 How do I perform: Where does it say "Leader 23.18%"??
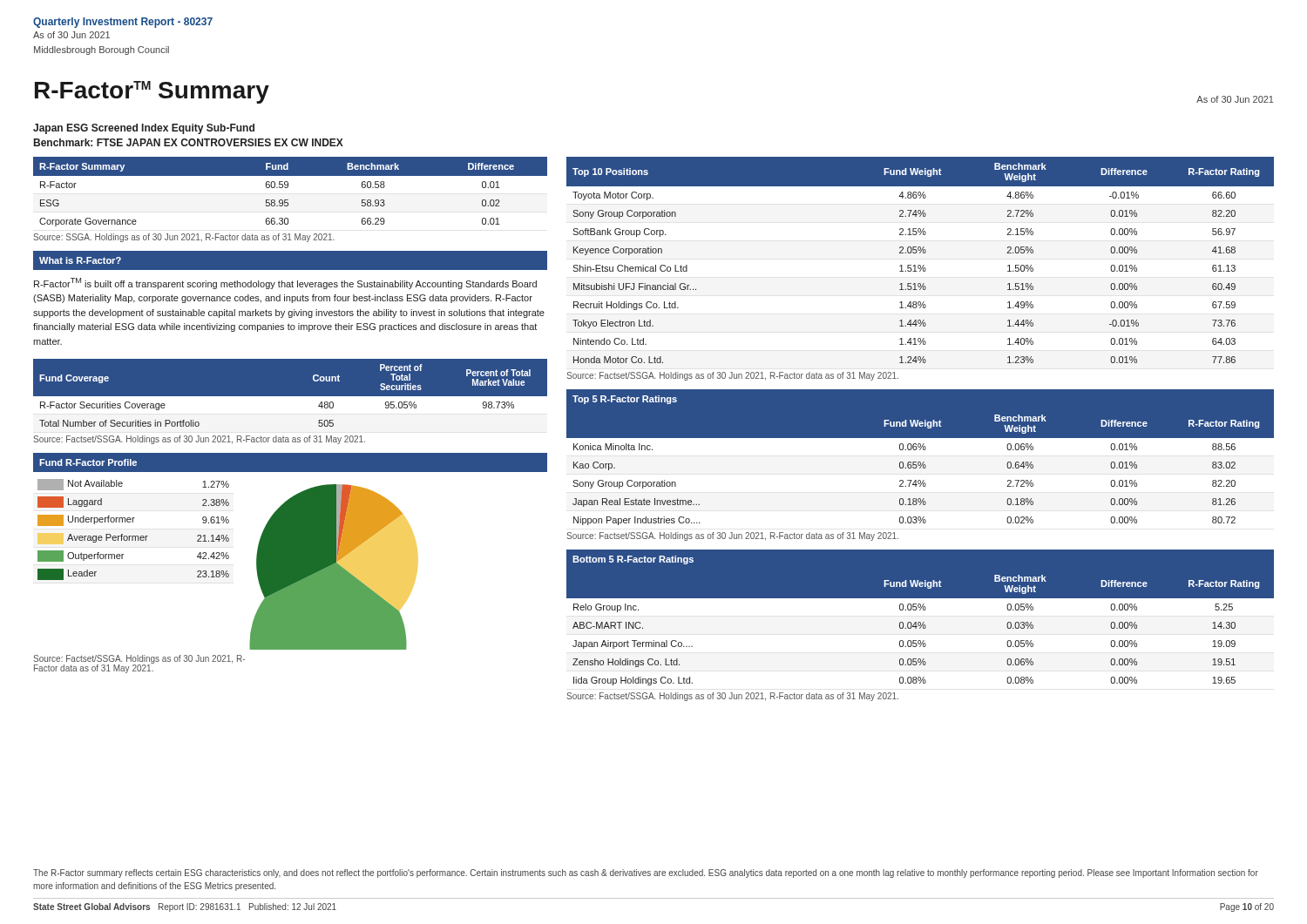pos(79,574)
